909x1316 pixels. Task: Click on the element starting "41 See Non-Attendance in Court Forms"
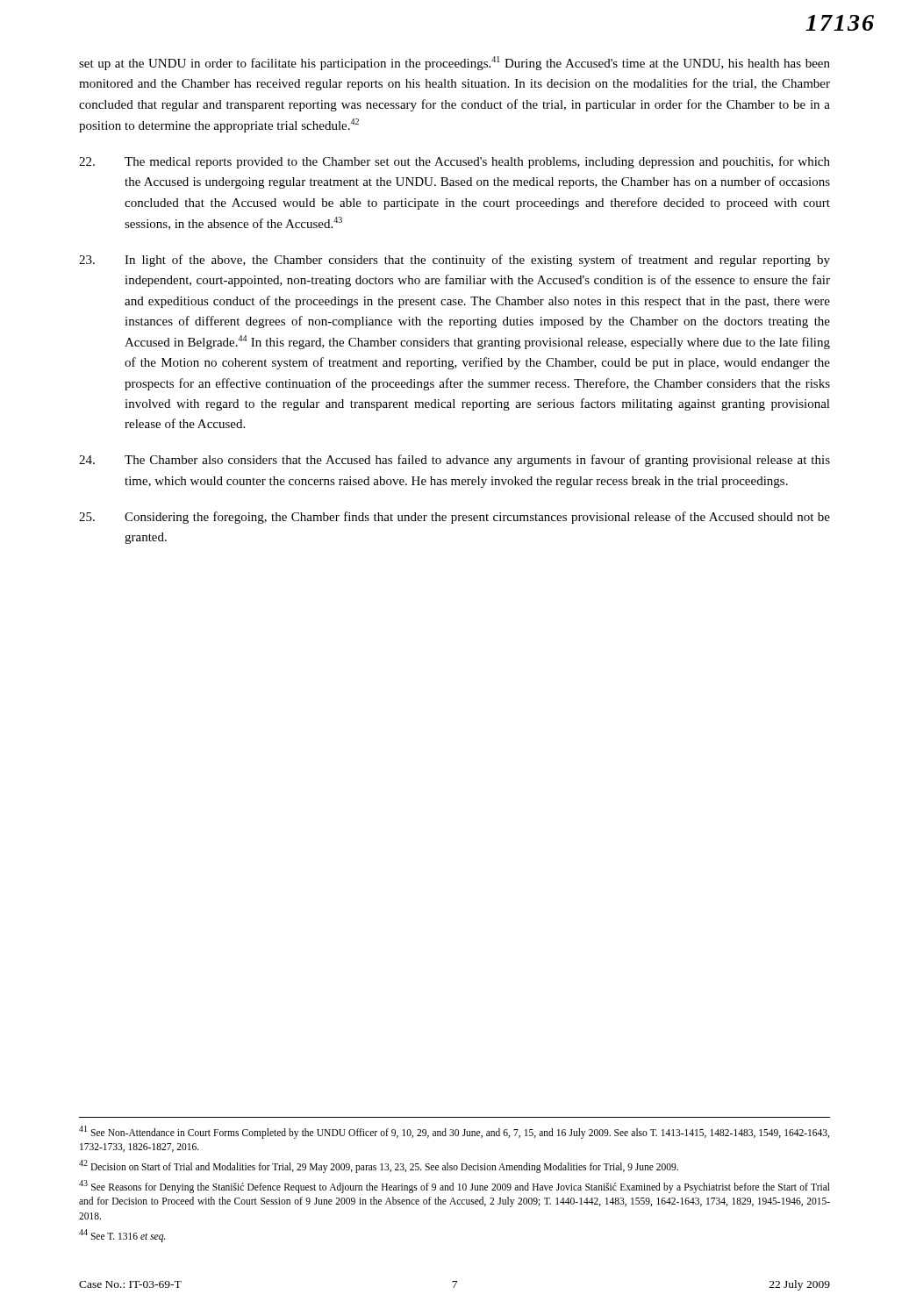pyautogui.click(x=454, y=1138)
